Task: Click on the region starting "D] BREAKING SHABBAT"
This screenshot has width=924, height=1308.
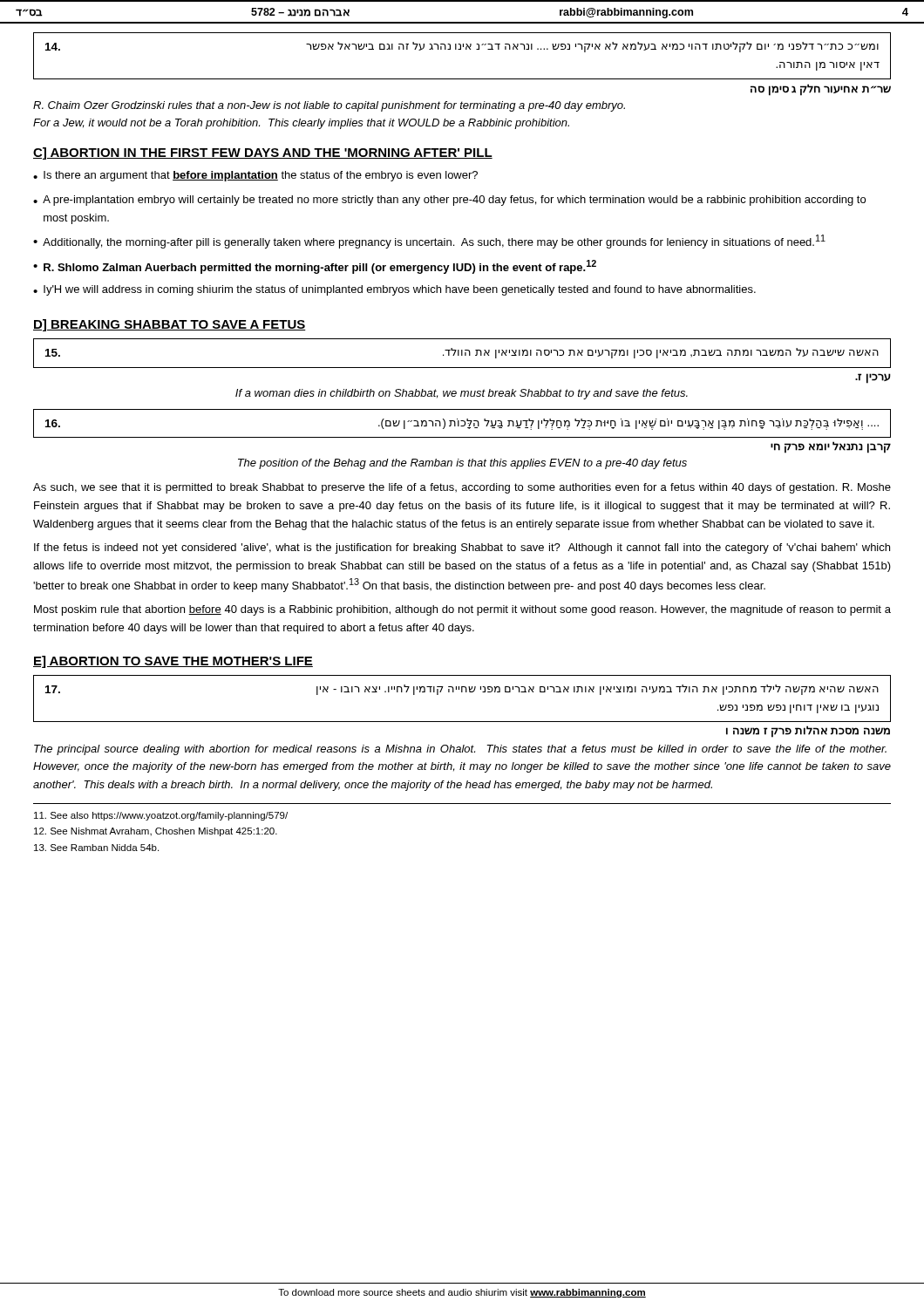Action: point(169,324)
